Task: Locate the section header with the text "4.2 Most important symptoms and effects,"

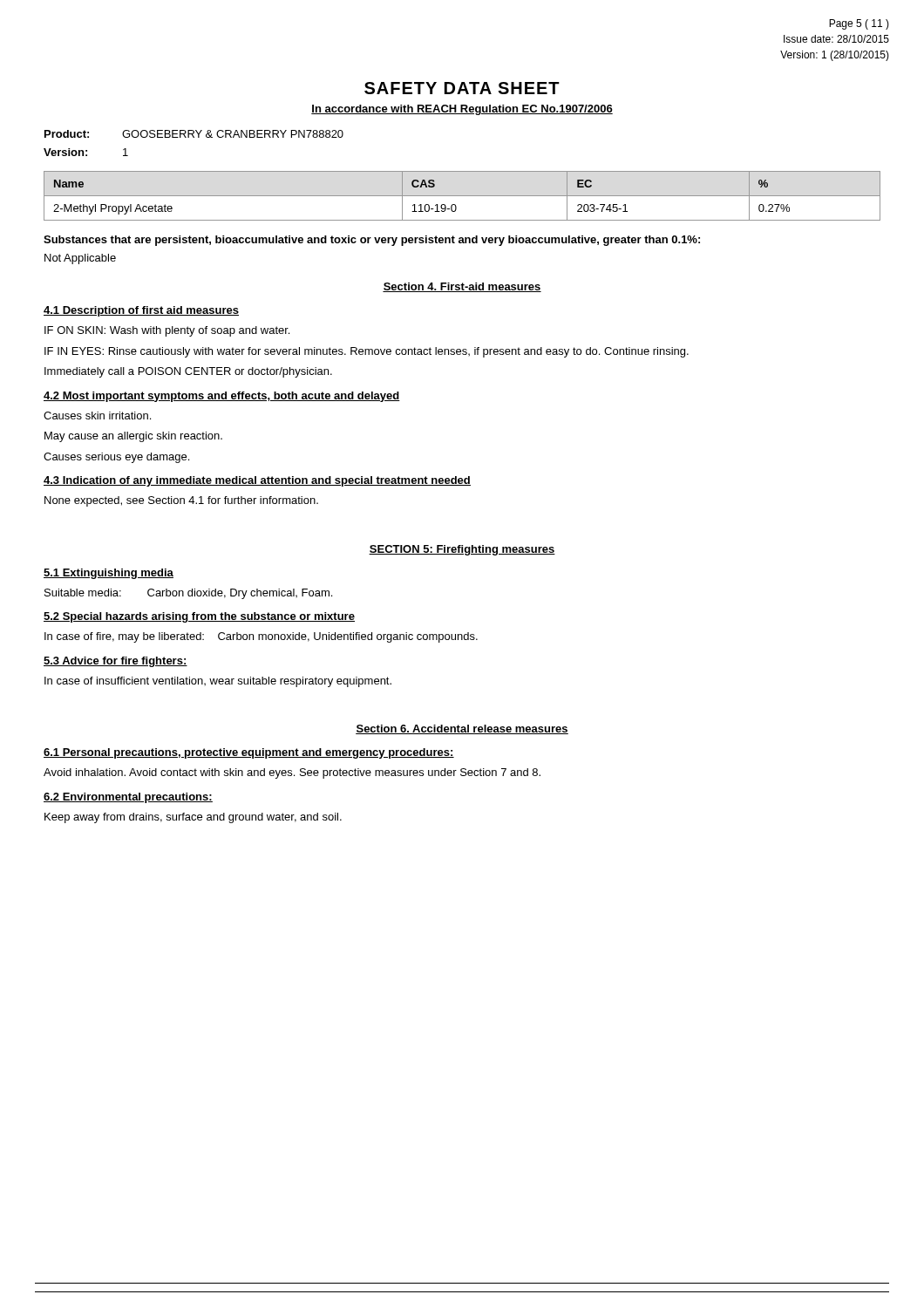Action: point(221,395)
